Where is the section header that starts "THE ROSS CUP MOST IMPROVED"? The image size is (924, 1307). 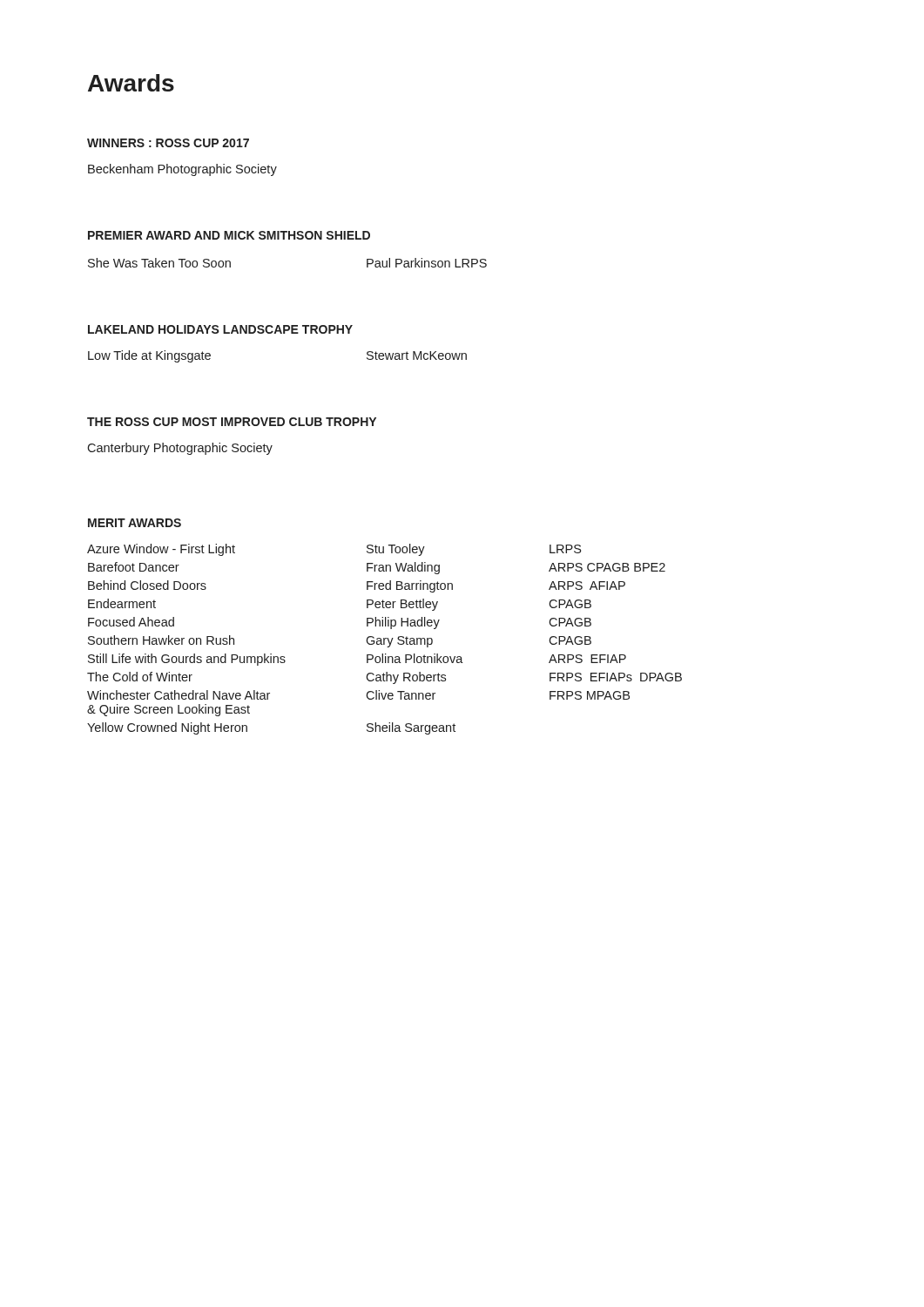(232, 422)
